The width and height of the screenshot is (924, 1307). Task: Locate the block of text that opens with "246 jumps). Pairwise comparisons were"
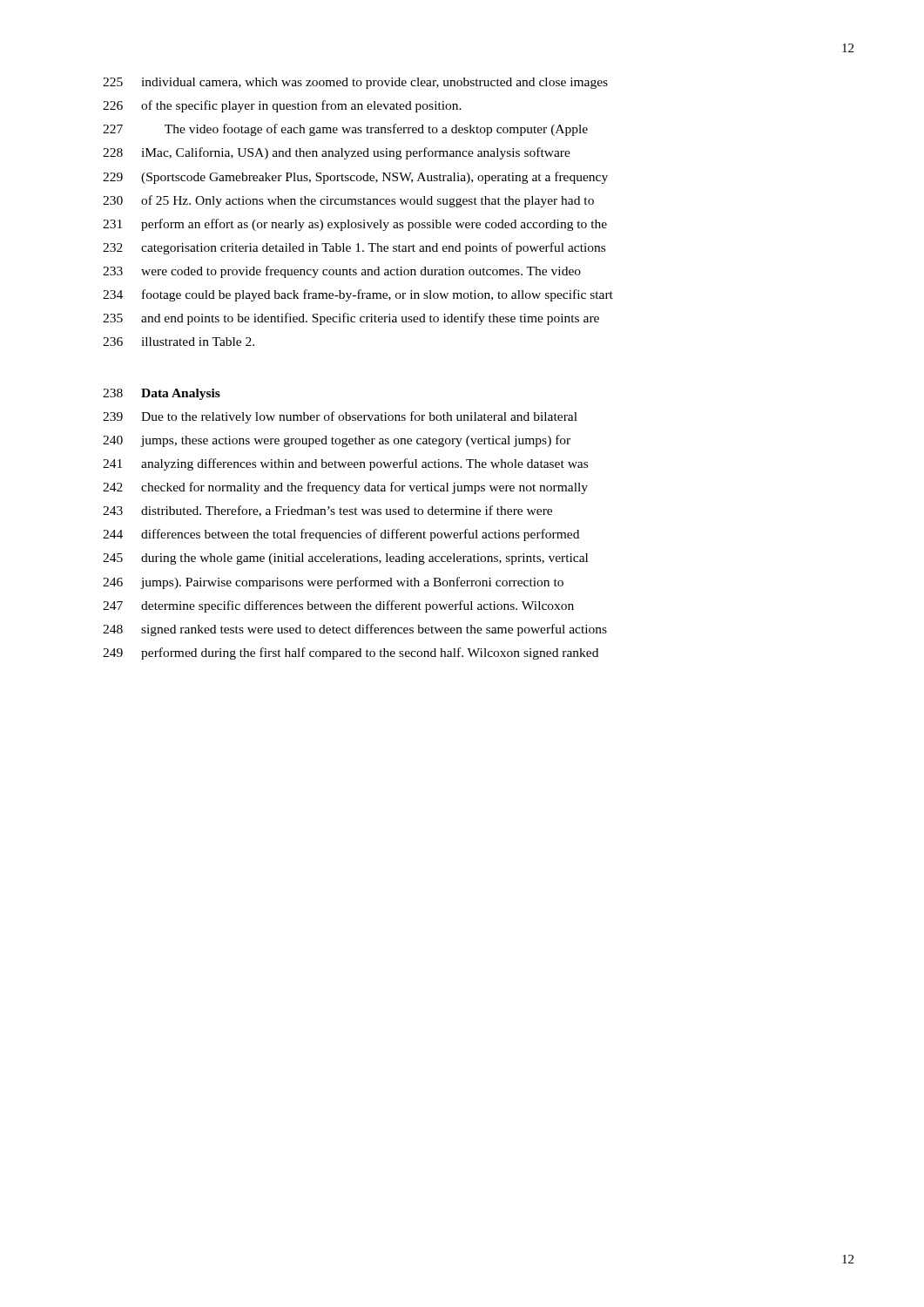479,581
